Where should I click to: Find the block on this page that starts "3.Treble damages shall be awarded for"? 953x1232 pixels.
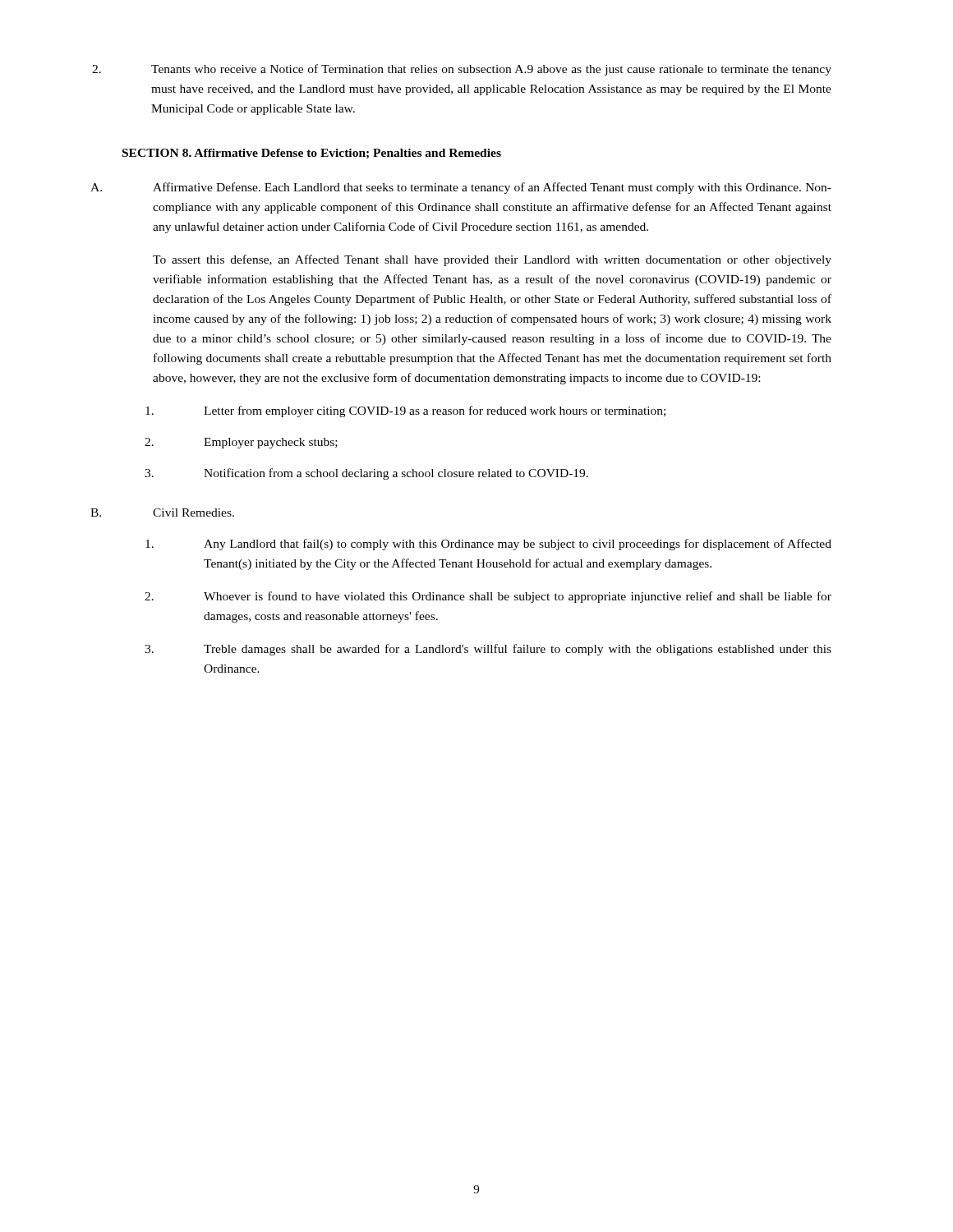488,657
